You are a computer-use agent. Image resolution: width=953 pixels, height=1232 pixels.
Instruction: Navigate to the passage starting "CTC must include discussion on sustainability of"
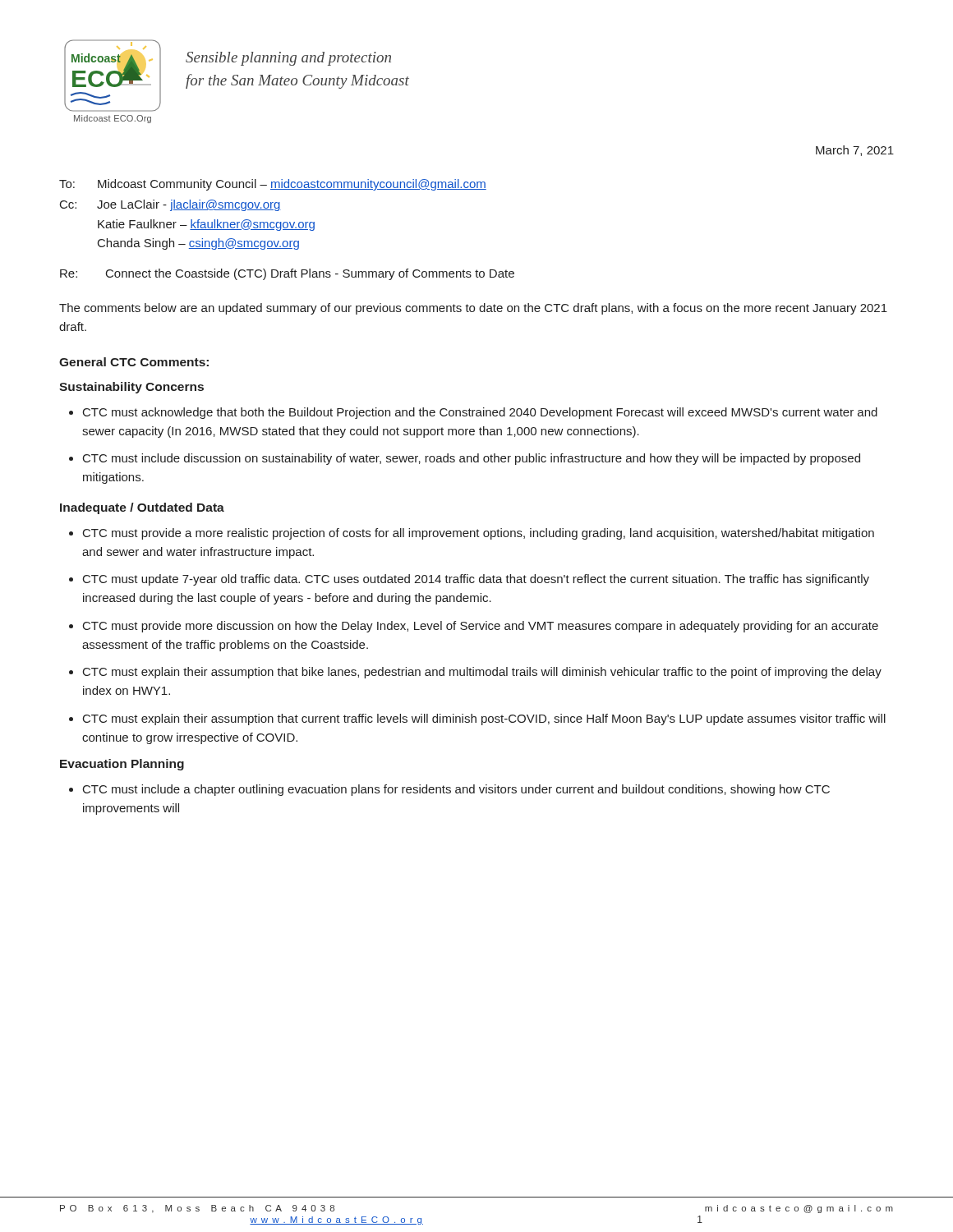476,468
